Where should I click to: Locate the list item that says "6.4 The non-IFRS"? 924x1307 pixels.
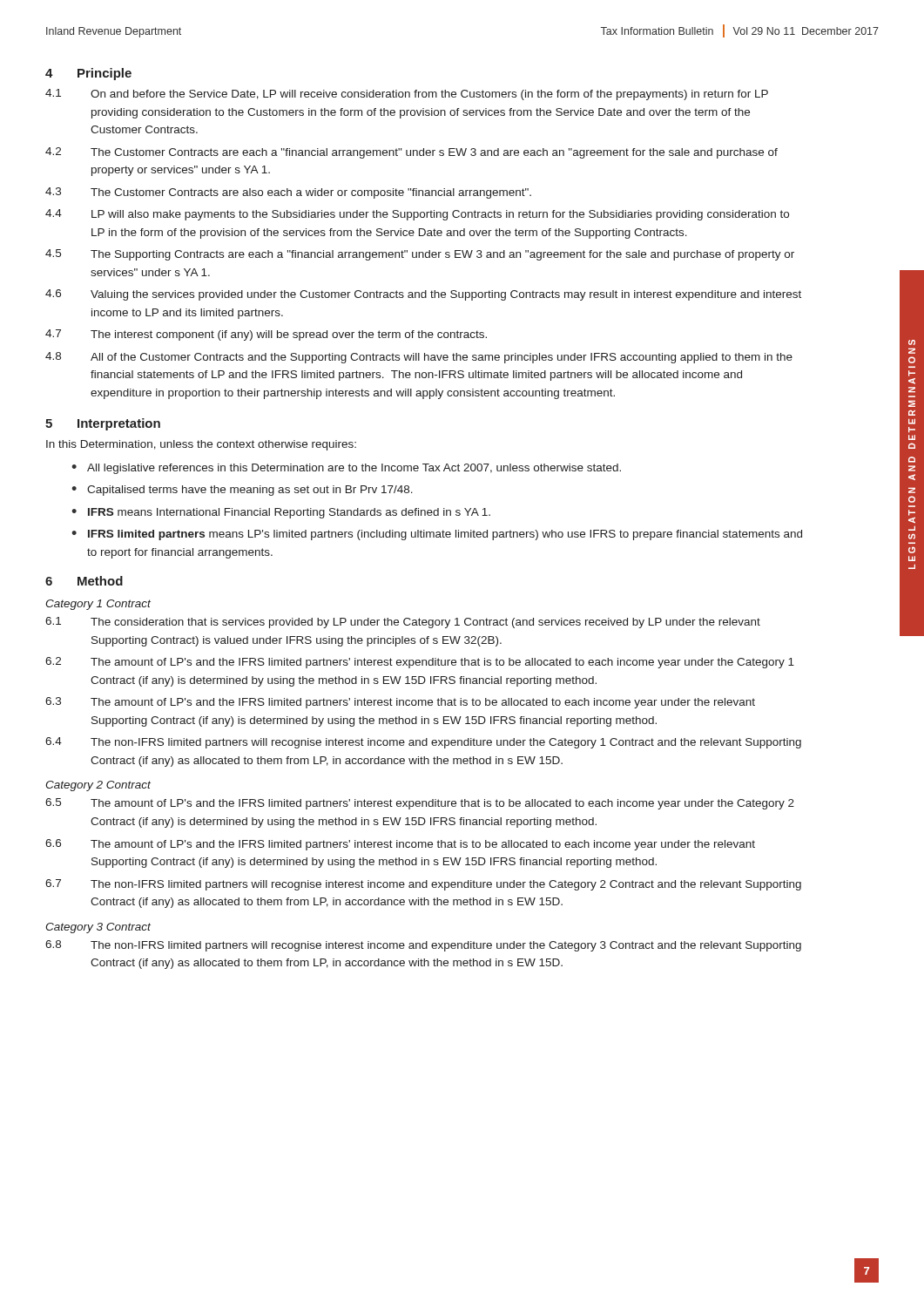424,752
